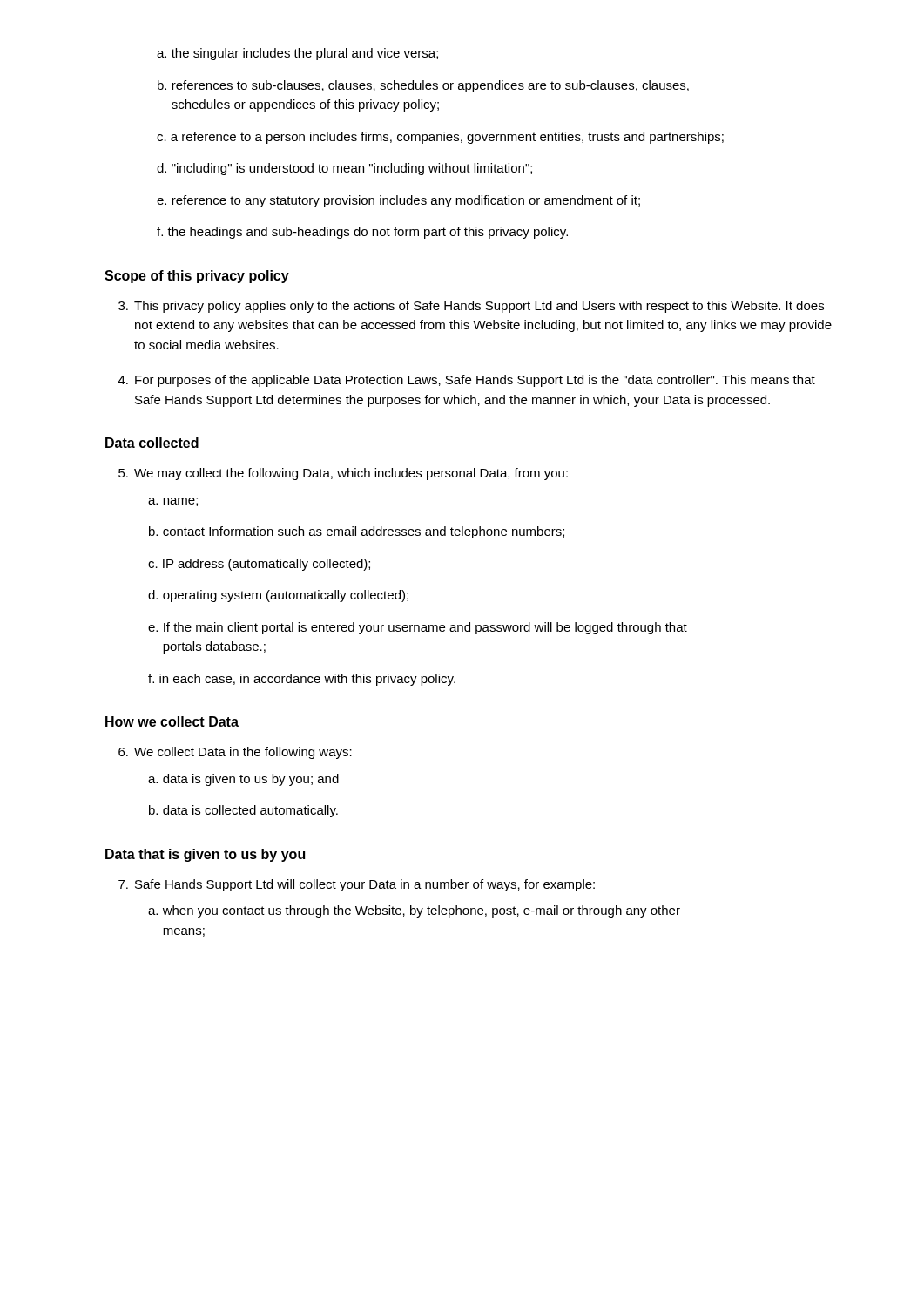Locate the text block starting "Scope of this privacy policy"

click(197, 275)
